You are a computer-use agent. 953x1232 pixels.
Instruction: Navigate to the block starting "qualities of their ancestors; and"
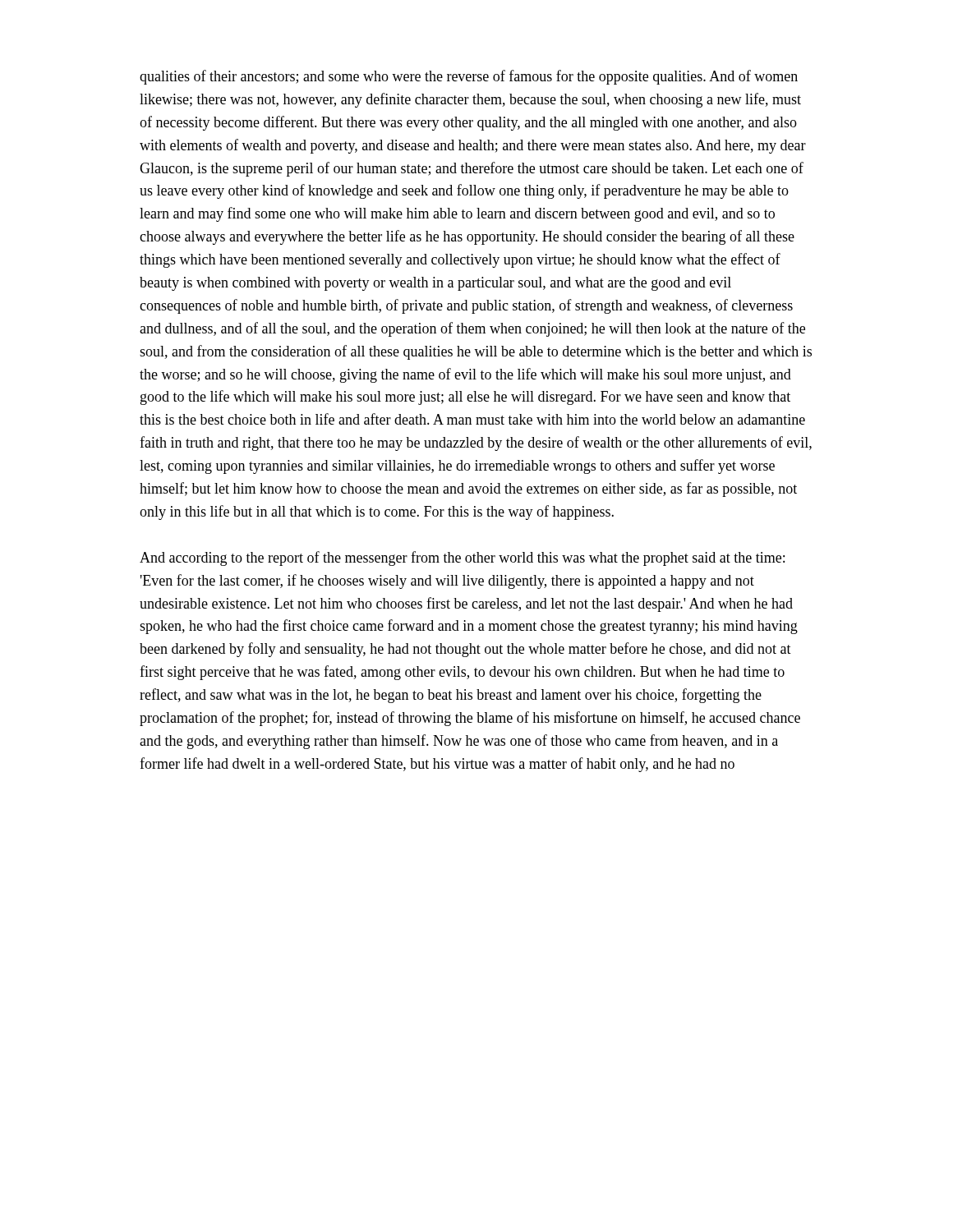476,294
